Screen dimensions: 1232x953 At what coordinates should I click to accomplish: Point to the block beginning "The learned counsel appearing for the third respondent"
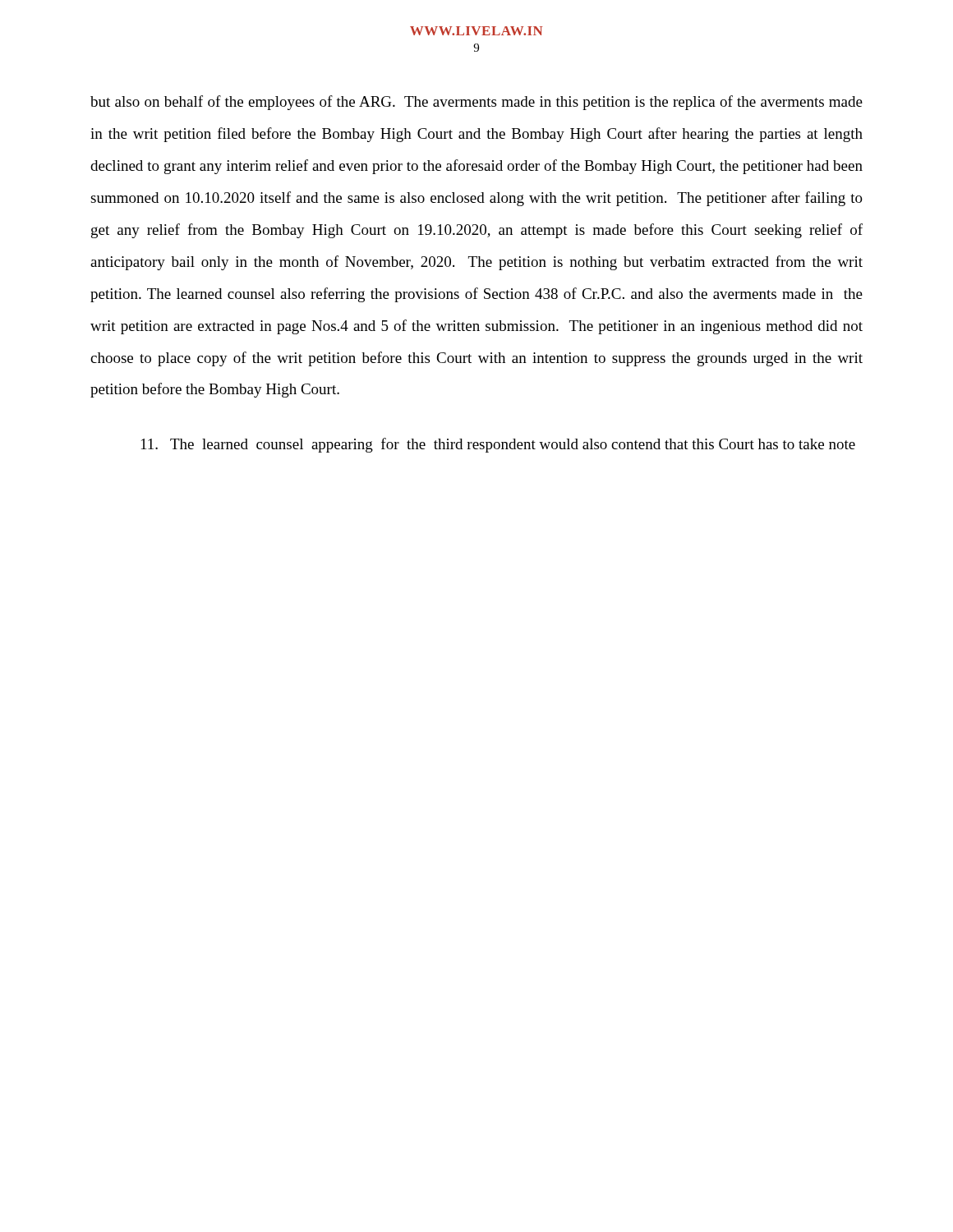pos(498,444)
